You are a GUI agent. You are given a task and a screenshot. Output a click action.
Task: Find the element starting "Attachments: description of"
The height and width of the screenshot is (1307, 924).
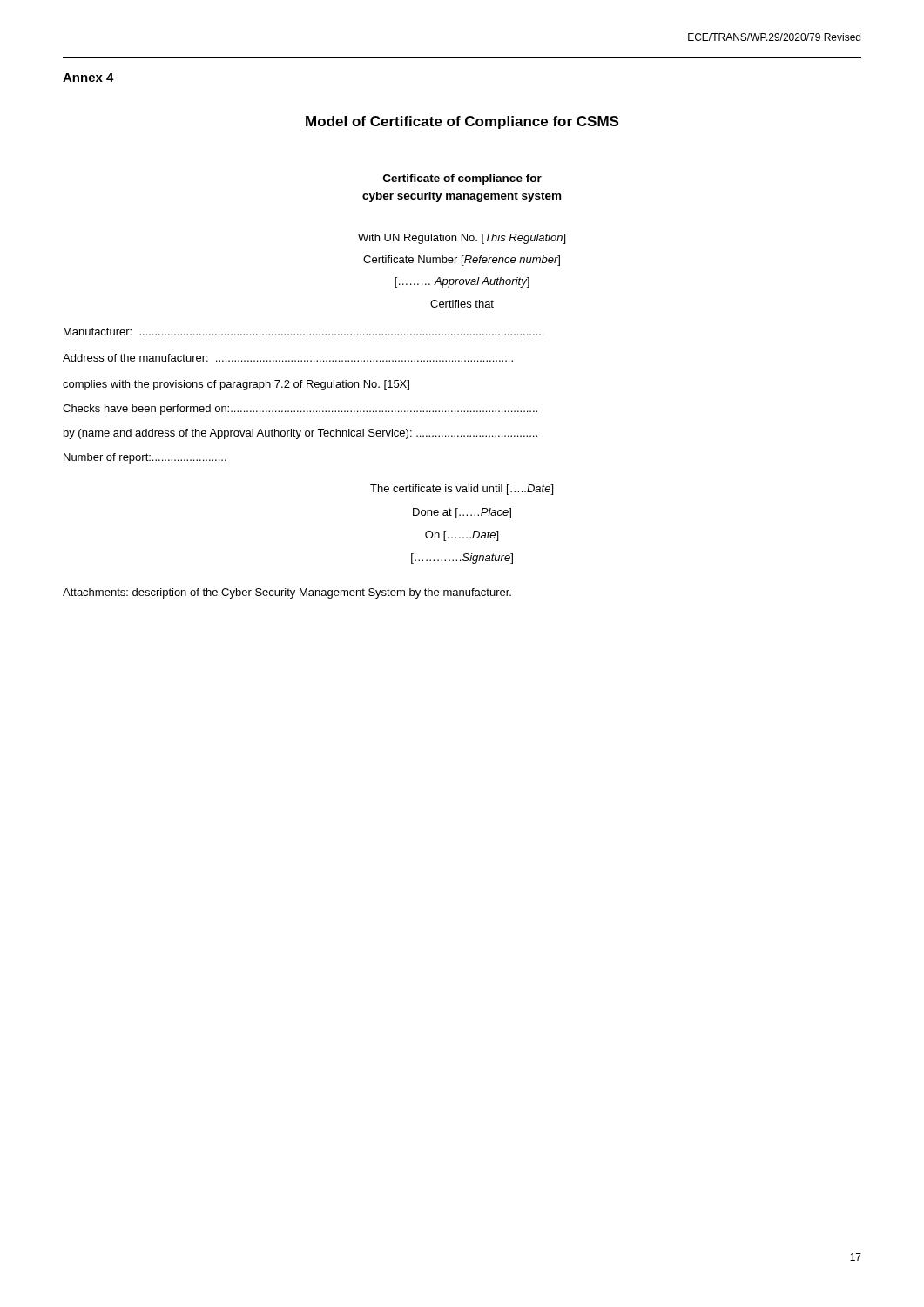[x=287, y=592]
